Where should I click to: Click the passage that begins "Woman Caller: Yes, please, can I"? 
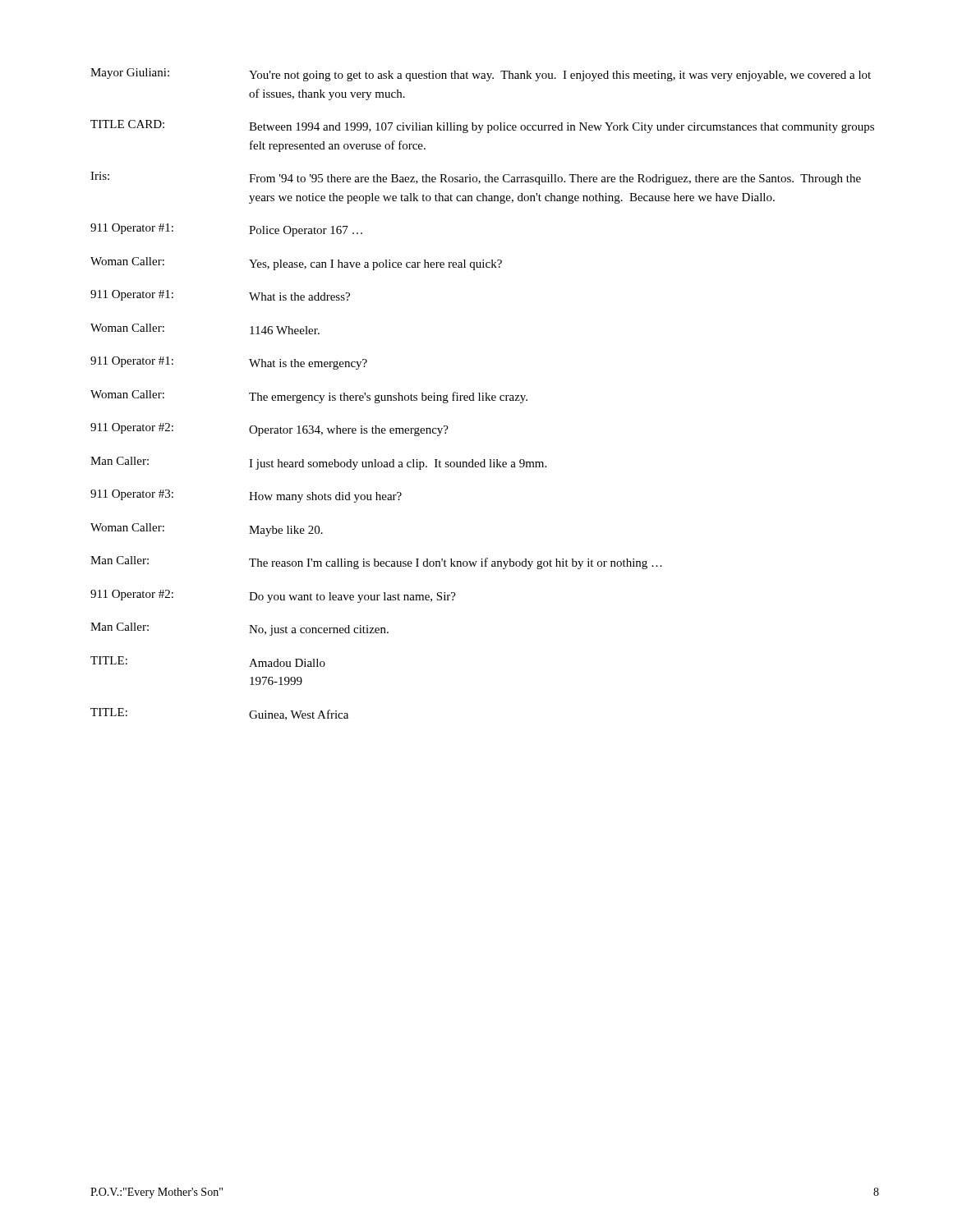[485, 263]
